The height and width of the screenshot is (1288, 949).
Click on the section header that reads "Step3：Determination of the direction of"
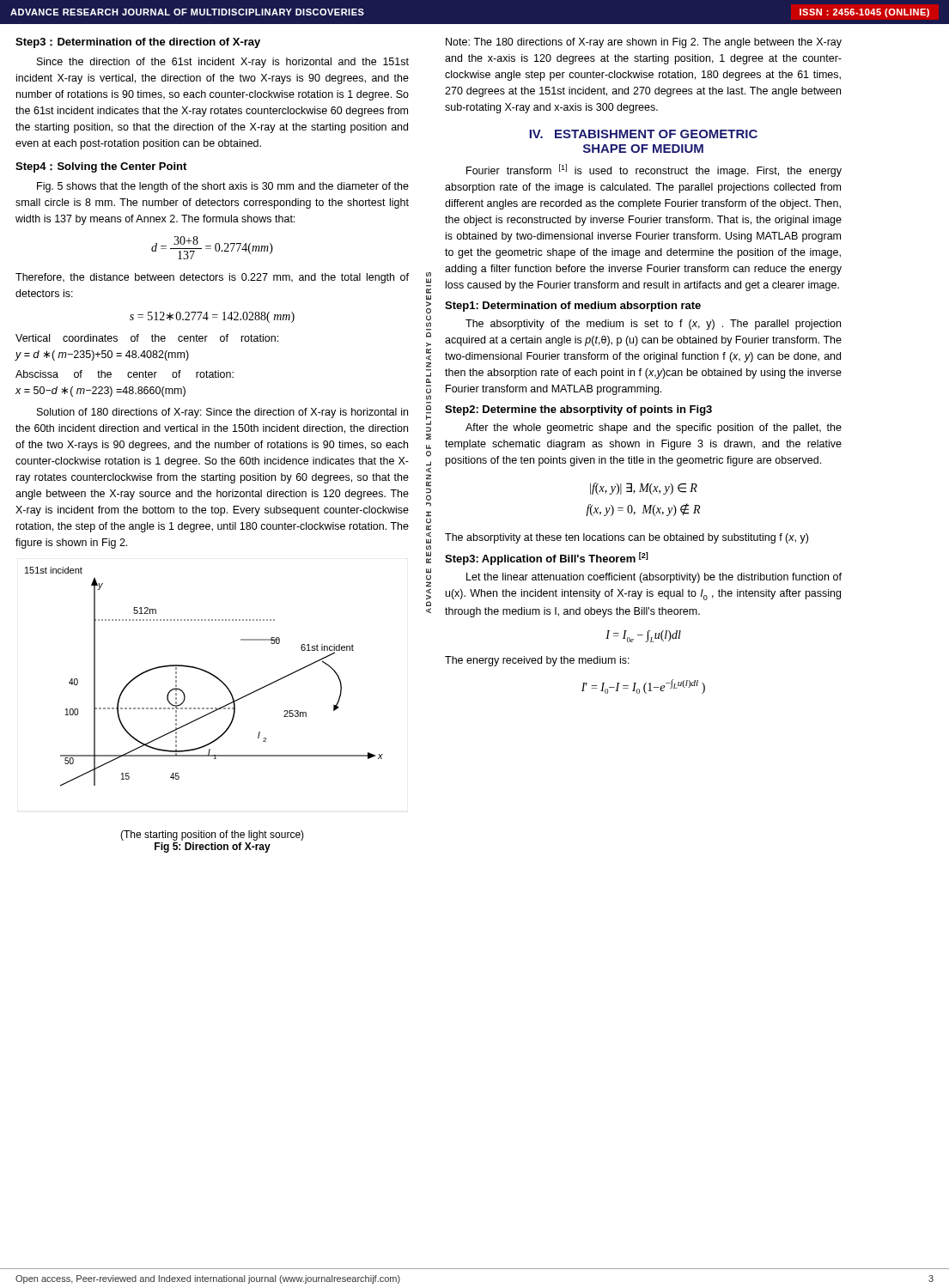tap(138, 42)
